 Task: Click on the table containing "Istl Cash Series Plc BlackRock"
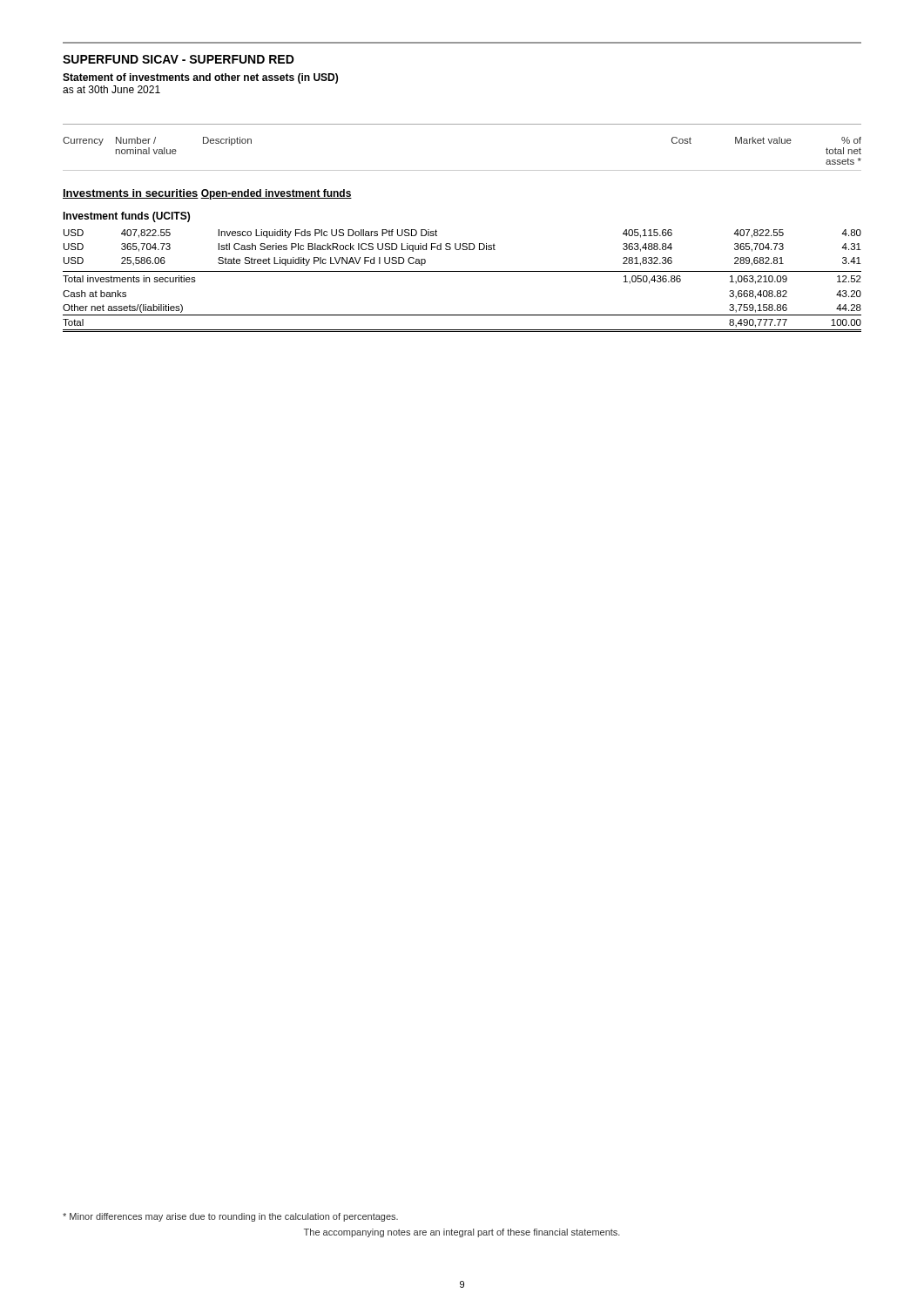[x=462, y=271]
